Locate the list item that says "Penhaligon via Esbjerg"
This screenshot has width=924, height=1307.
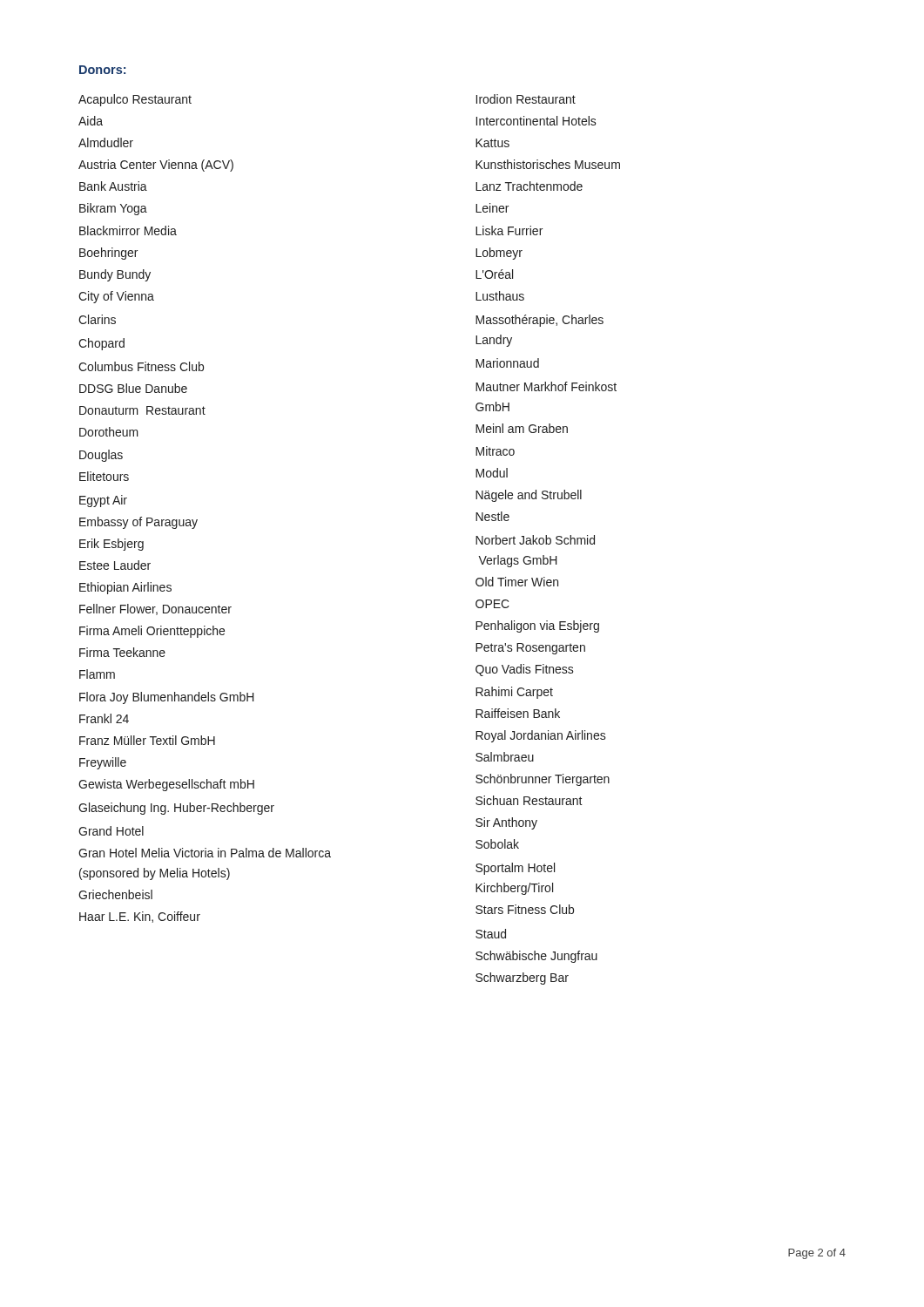[537, 626]
